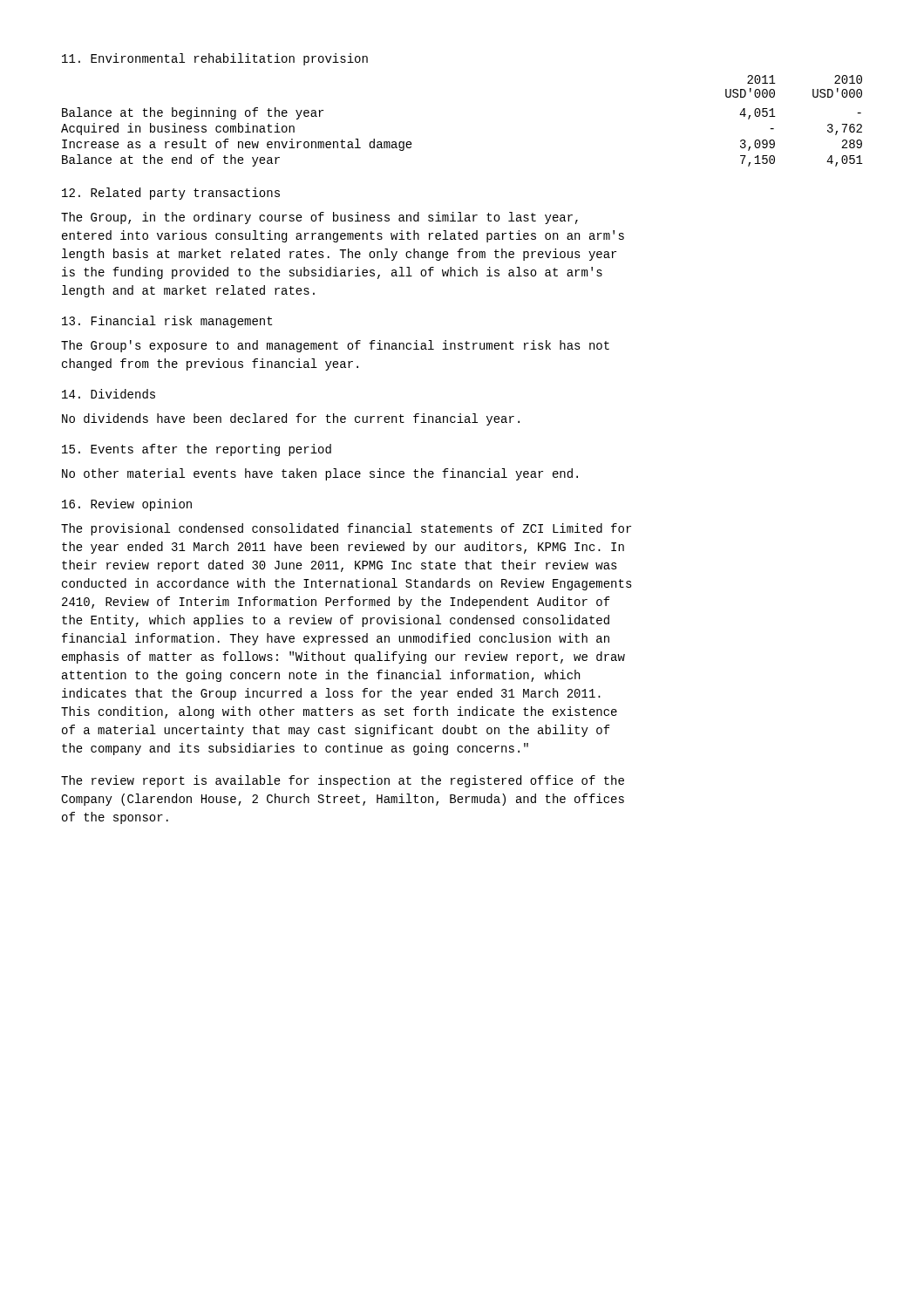This screenshot has height=1308, width=924.
Task: Click on the text block that says "No dividends have been declared for"
Action: (292, 419)
